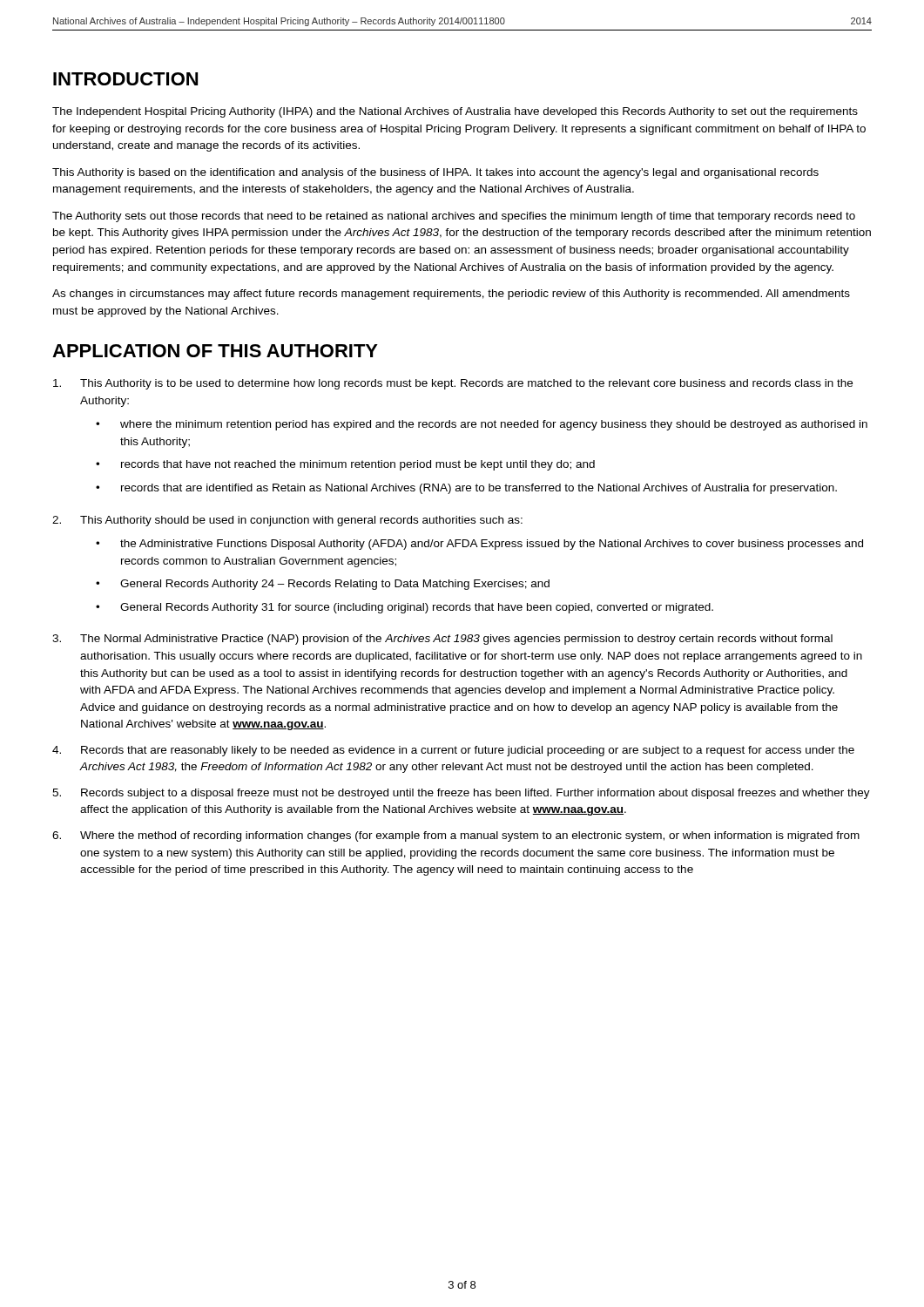Find the list item containing "4. Records that"

tap(462, 758)
